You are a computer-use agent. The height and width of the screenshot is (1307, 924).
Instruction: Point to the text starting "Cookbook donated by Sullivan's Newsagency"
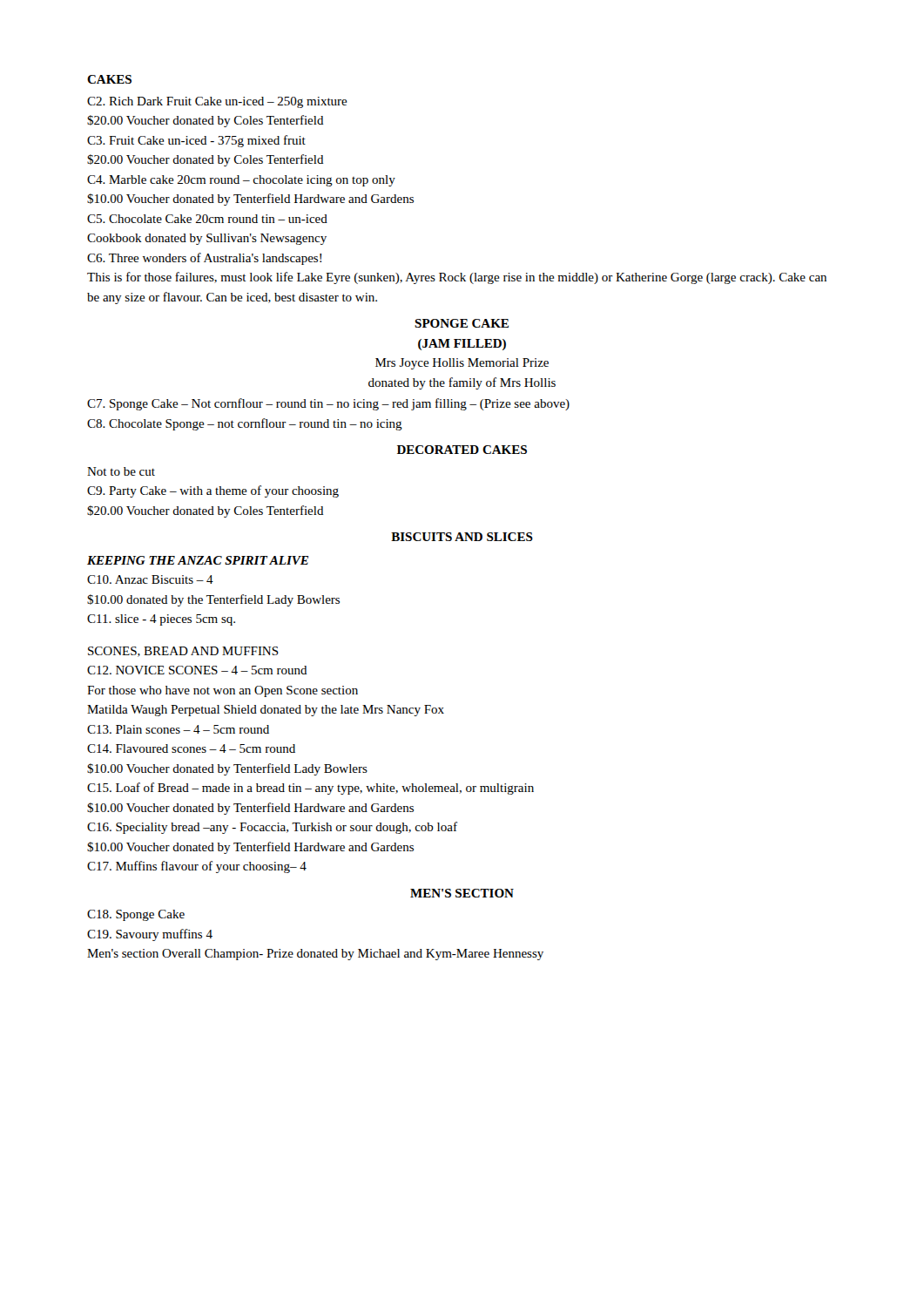click(x=207, y=238)
